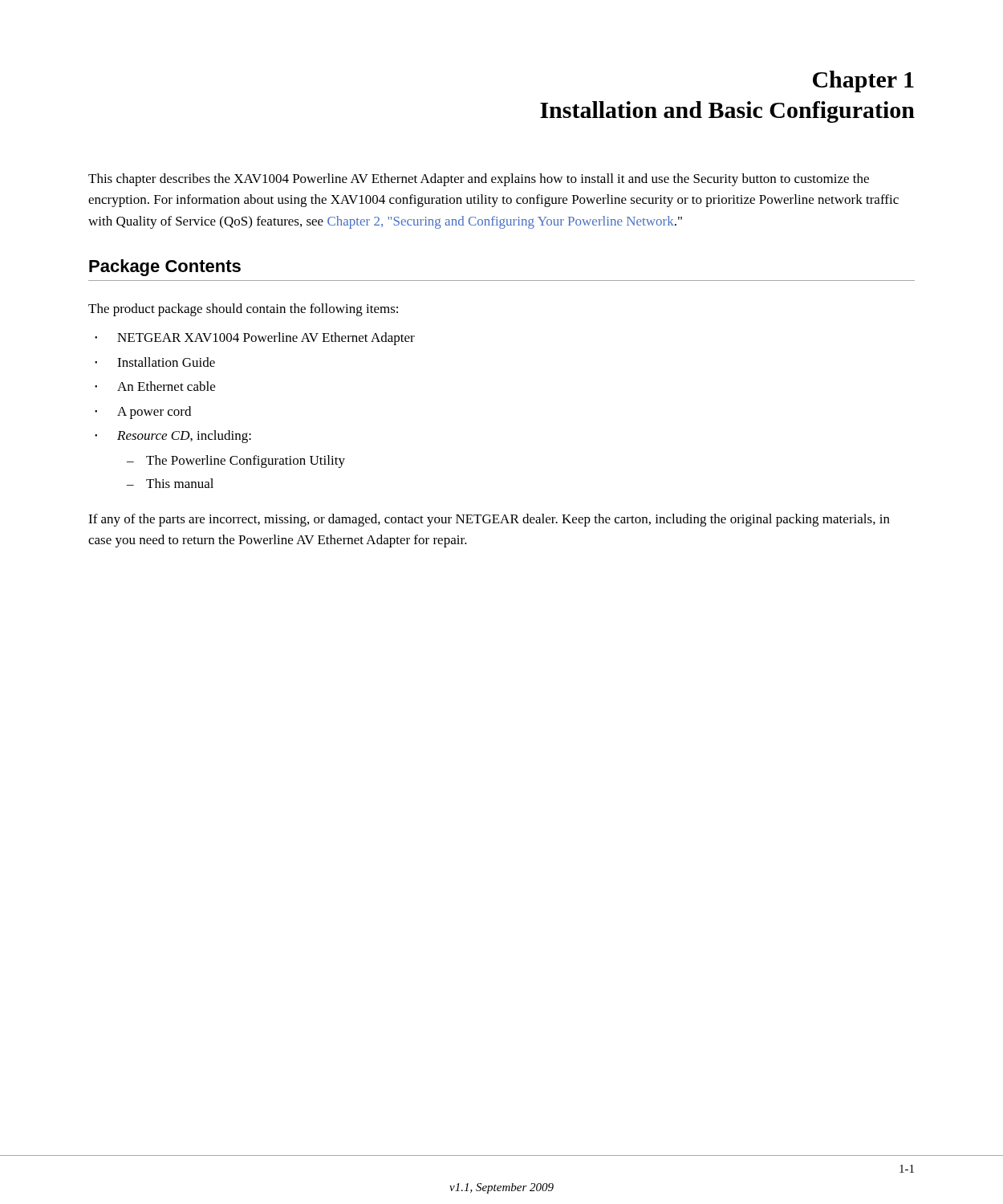Screen dimensions: 1204x1003
Task: Where is the passage that starts "The product package should"?
Action: pos(244,309)
